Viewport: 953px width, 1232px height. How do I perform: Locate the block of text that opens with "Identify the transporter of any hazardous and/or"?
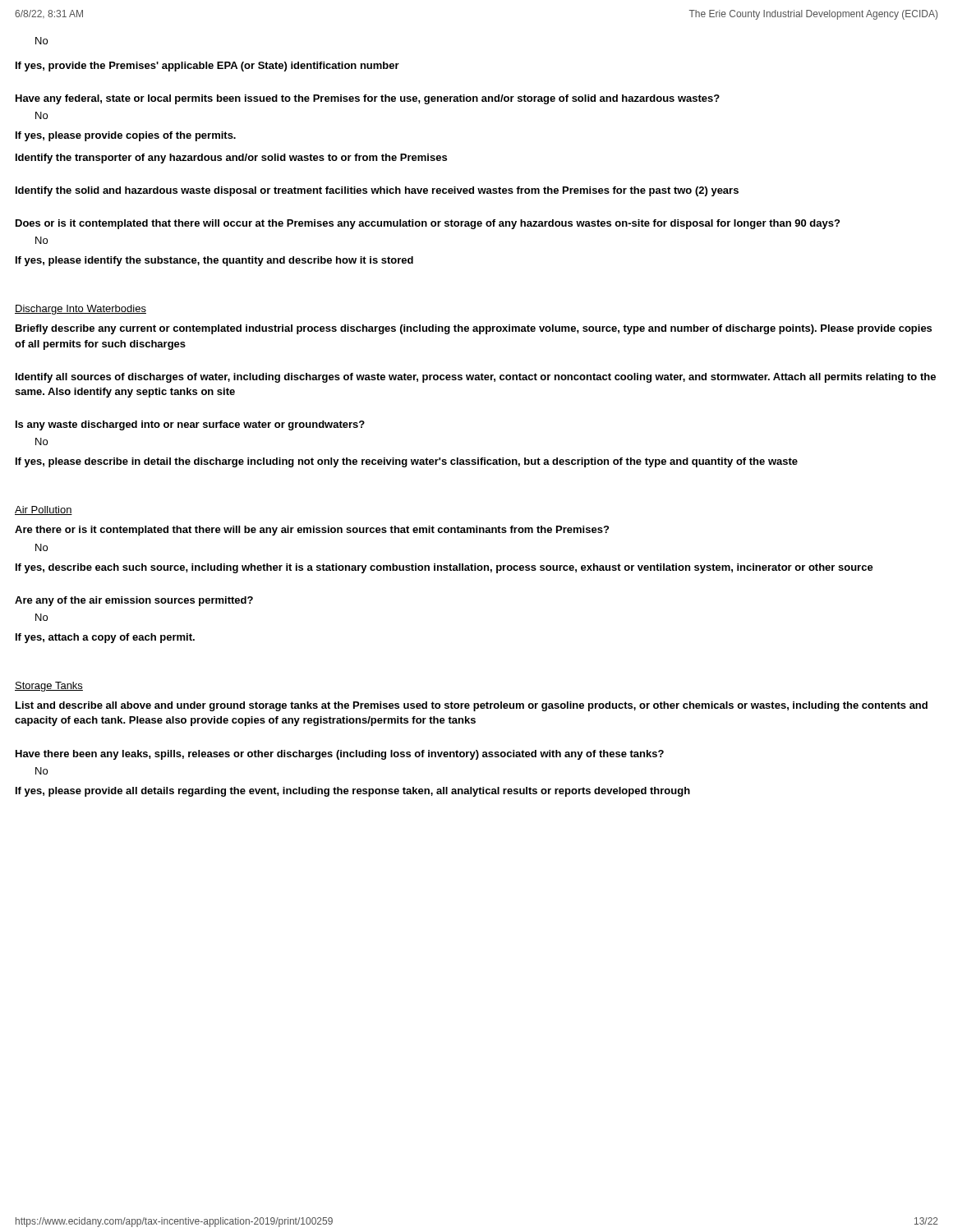tap(231, 157)
